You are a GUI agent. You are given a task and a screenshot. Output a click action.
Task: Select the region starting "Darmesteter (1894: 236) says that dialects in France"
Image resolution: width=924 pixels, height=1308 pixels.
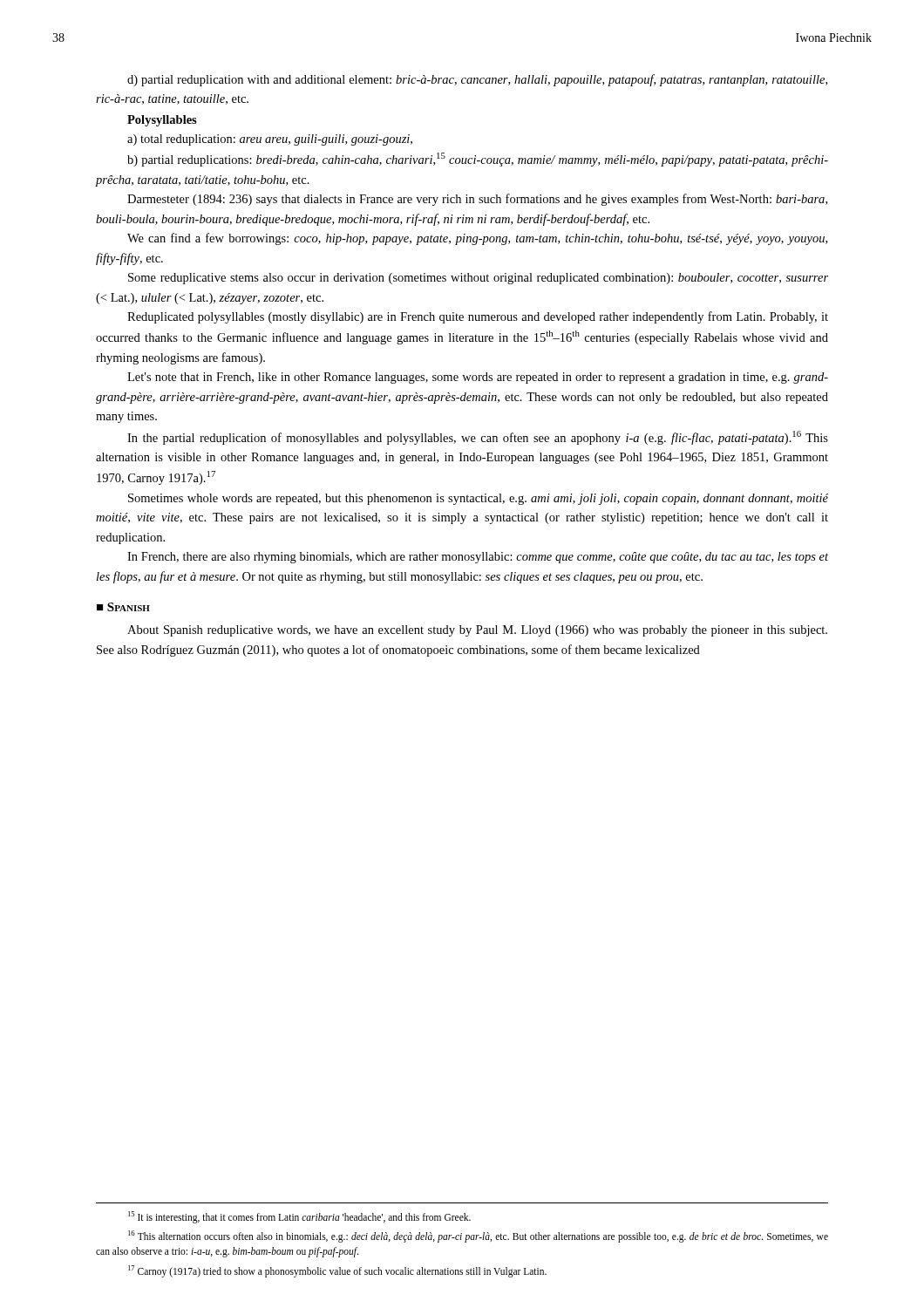pos(462,209)
